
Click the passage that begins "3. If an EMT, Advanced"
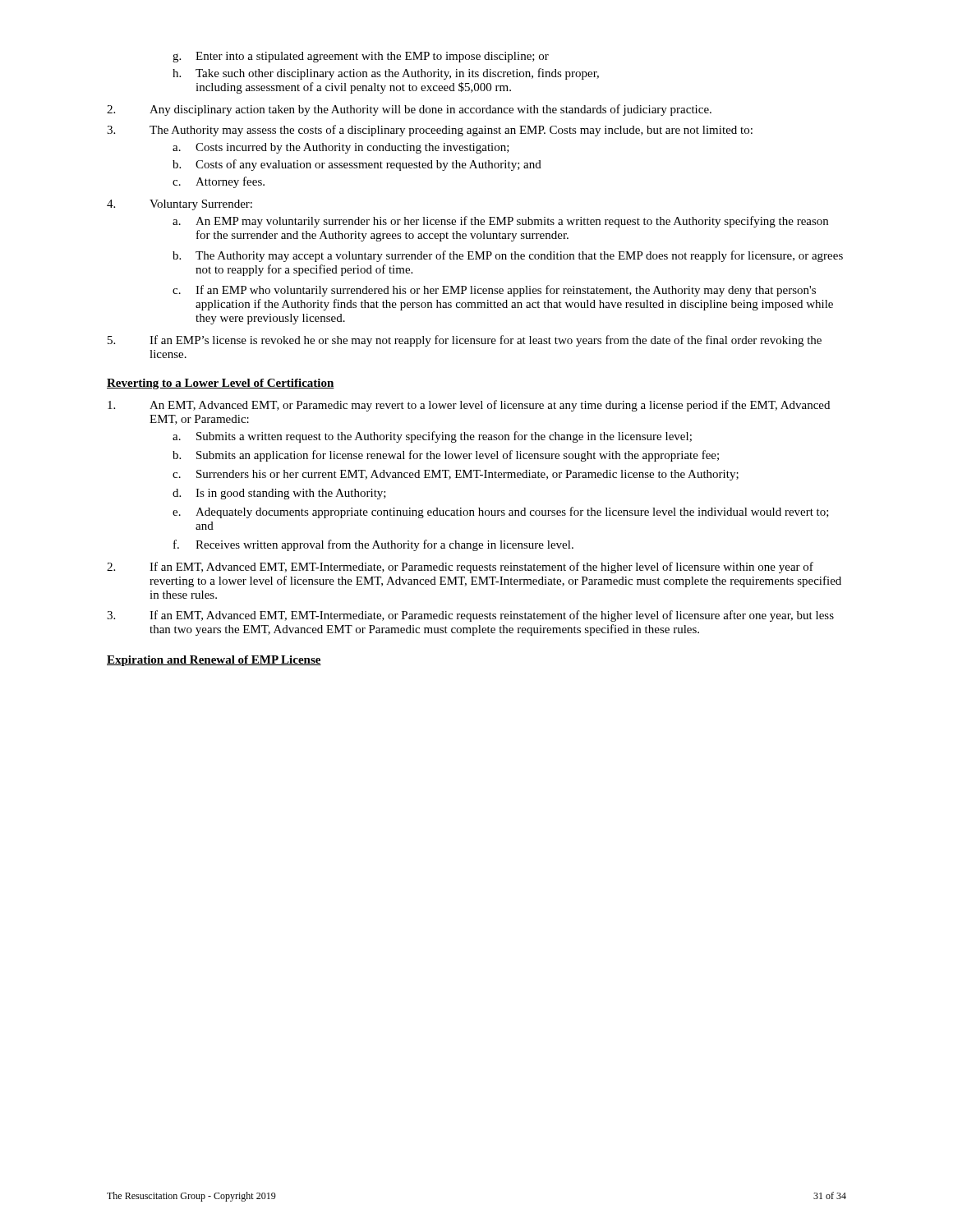(x=476, y=623)
